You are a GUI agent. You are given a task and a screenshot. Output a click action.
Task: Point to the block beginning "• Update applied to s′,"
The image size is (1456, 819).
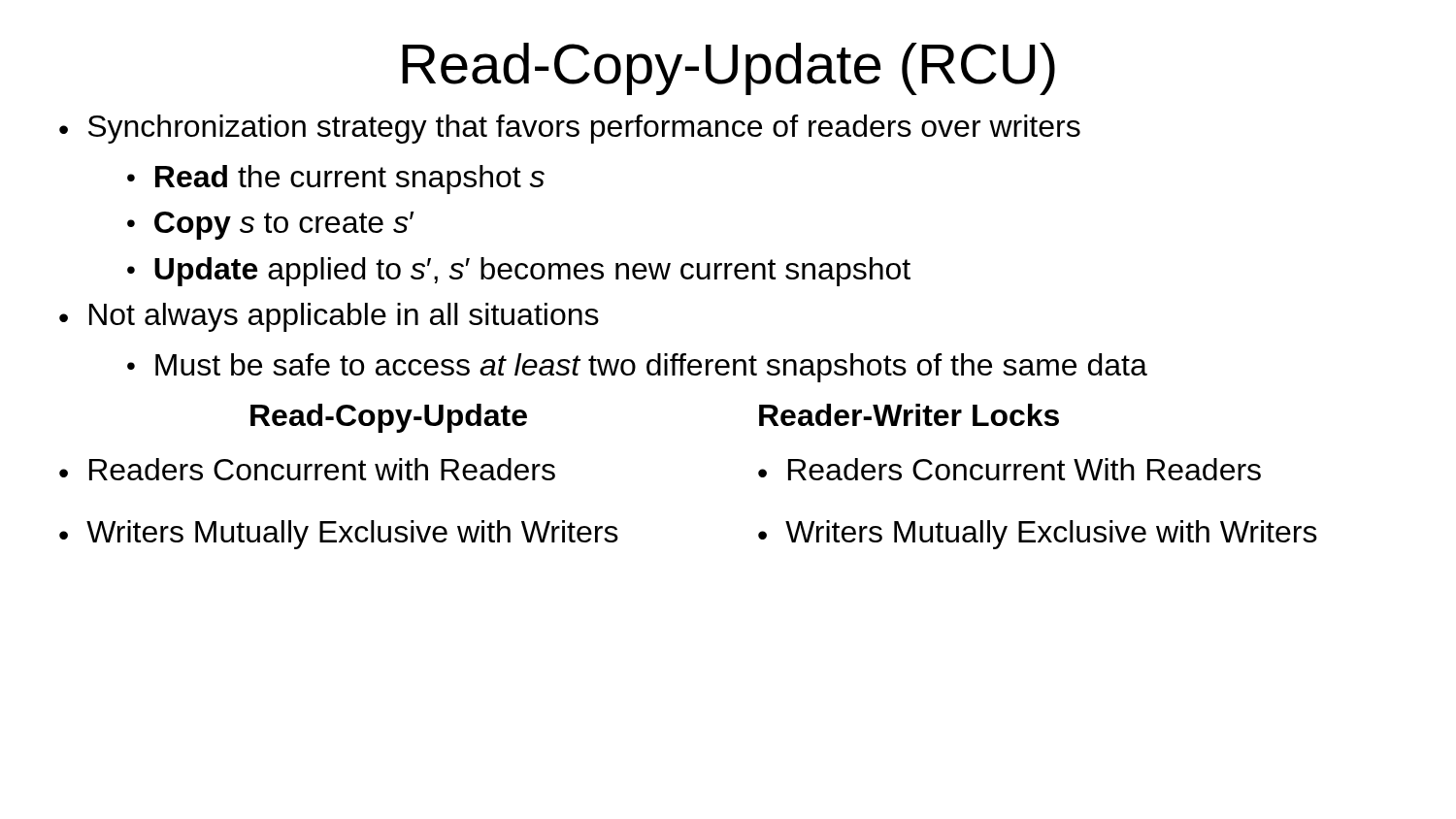[x=518, y=269]
